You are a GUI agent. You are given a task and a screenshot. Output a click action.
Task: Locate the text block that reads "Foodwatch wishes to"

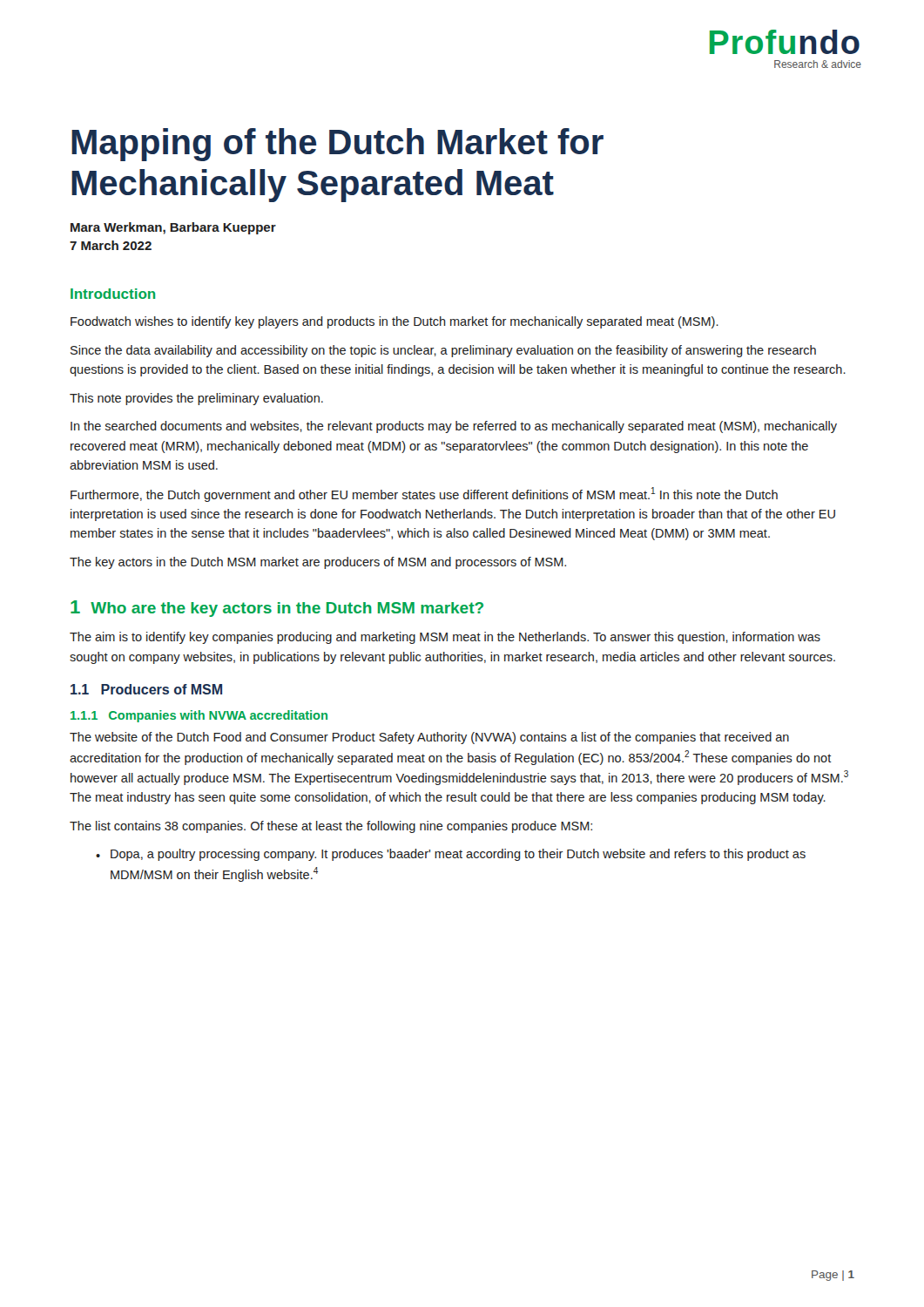coord(394,322)
